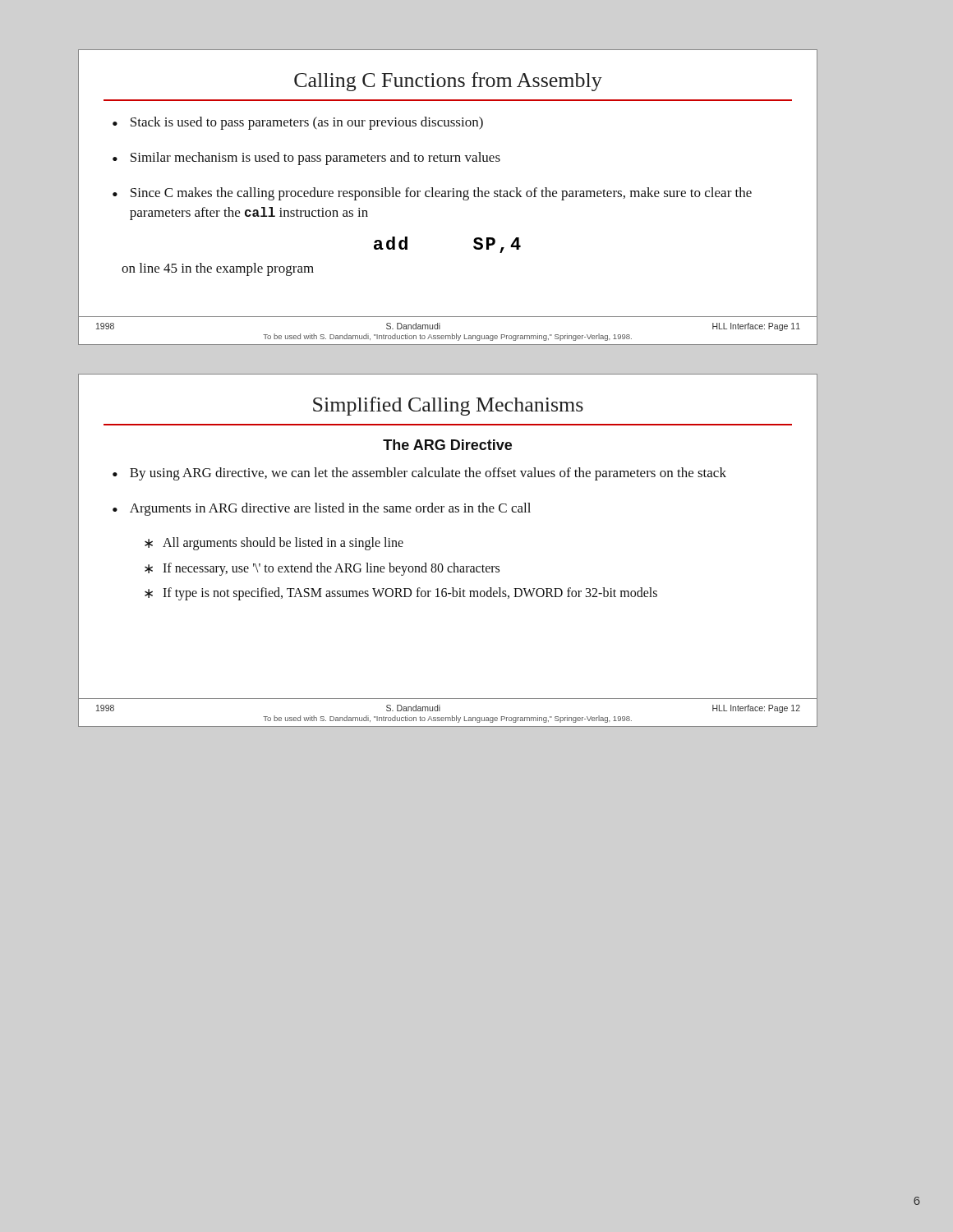Find the region starting "• Stack is used to pass parameters (as"
This screenshot has height=1232, width=953.
click(x=298, y=125)
